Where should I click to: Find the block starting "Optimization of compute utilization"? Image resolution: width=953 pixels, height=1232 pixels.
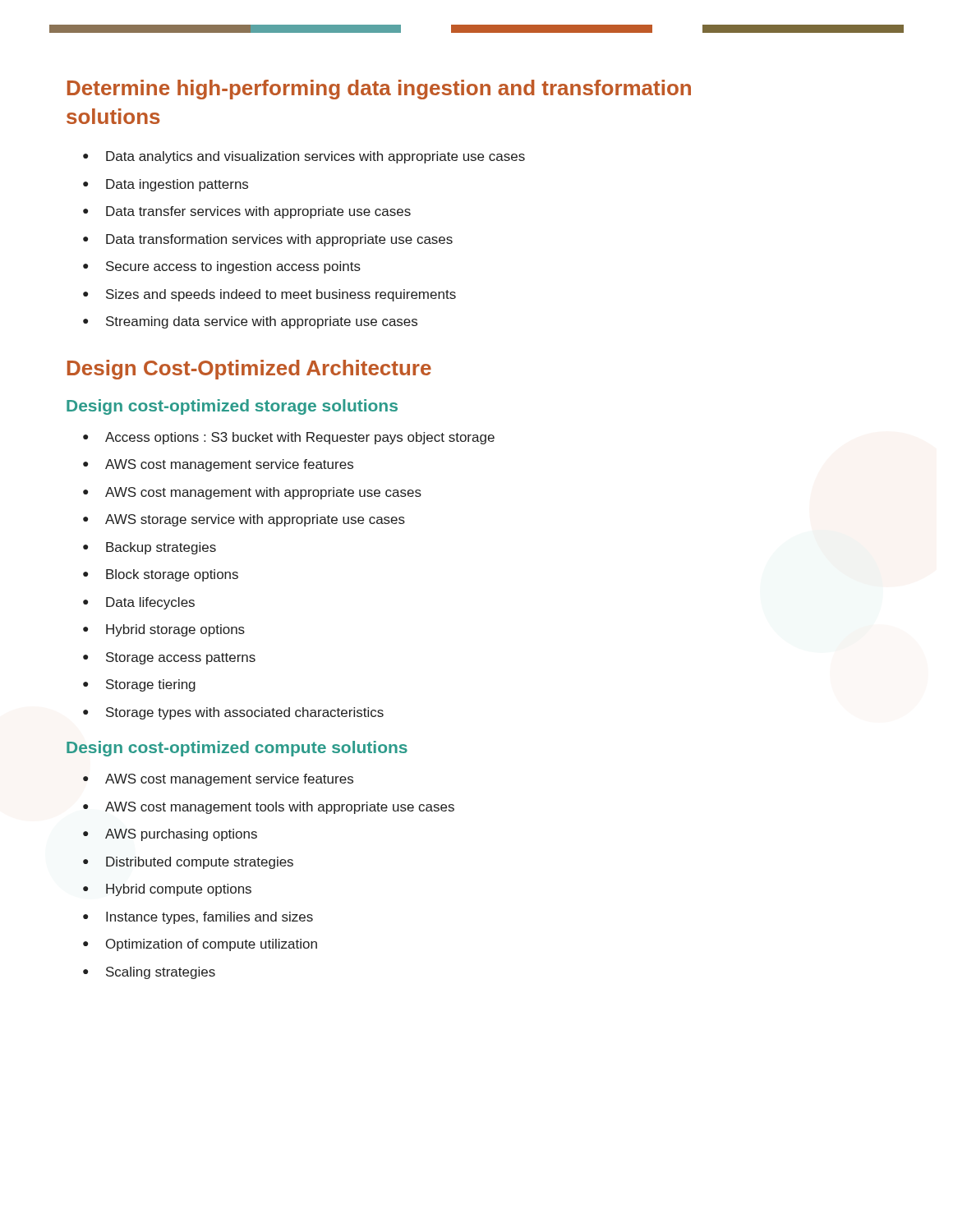click(x=200, y=945)
